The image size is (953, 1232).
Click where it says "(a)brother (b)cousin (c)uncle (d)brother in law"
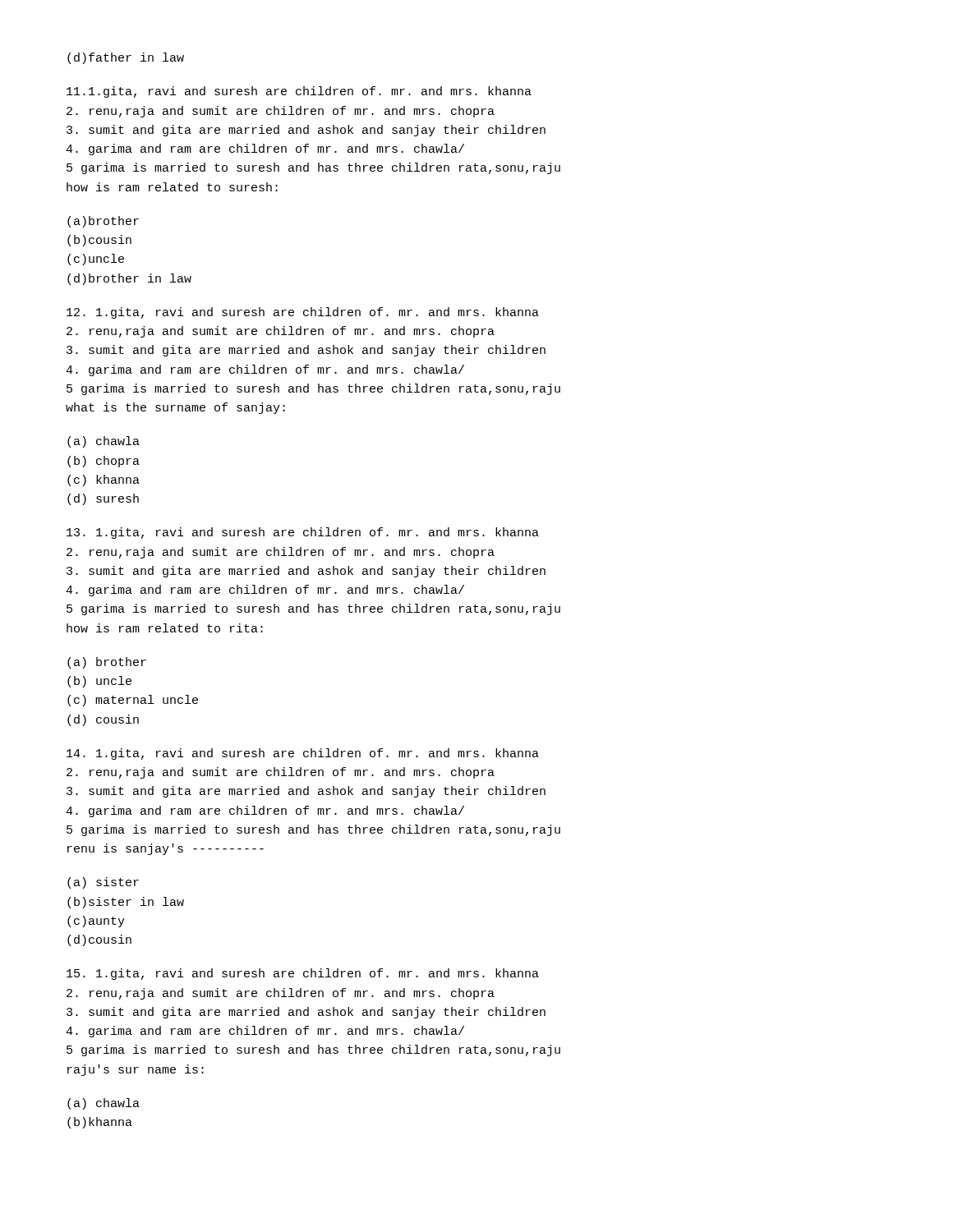coord(129,251)
